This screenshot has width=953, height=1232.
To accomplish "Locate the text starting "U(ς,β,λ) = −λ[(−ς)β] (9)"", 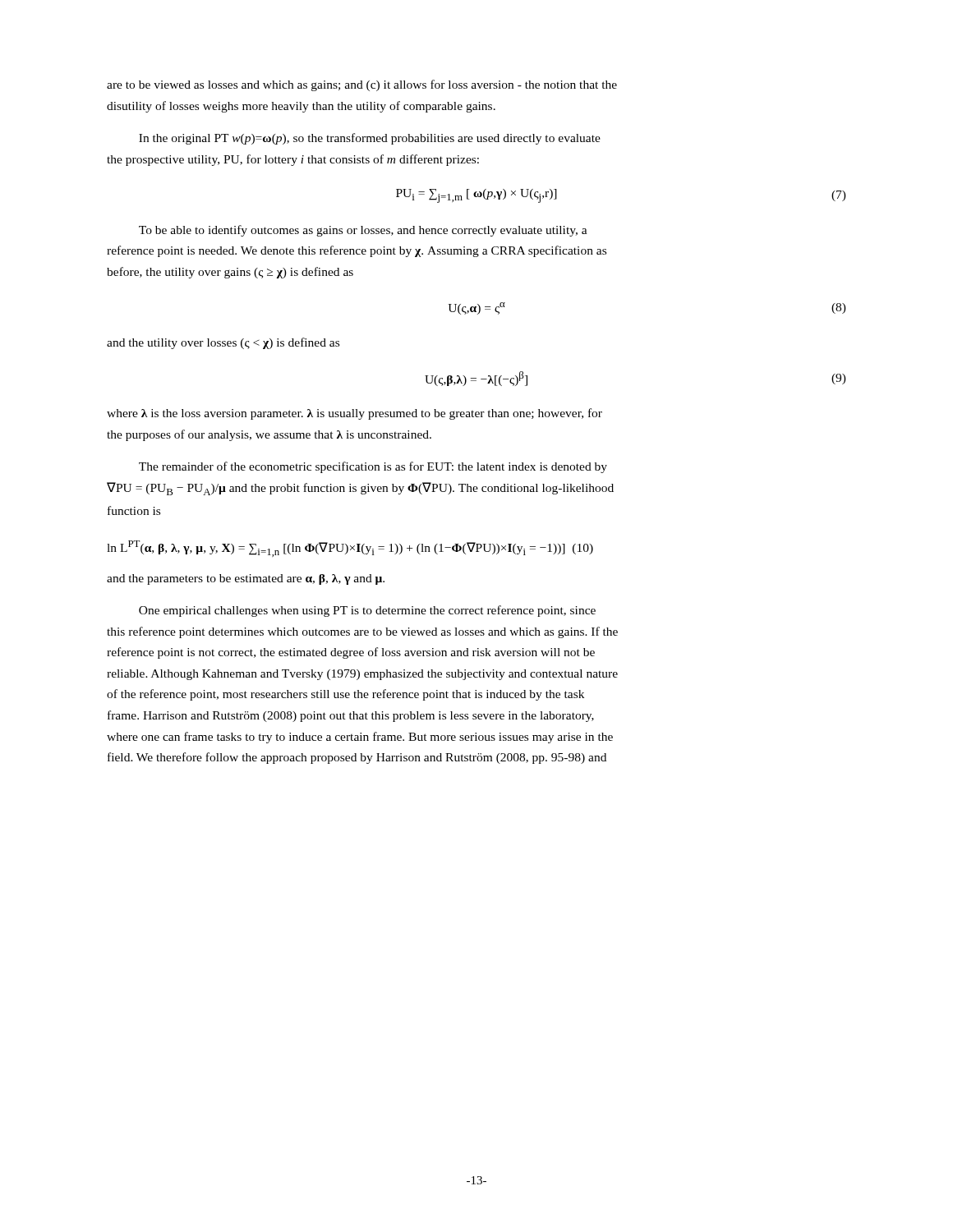I will coord(476,378).
